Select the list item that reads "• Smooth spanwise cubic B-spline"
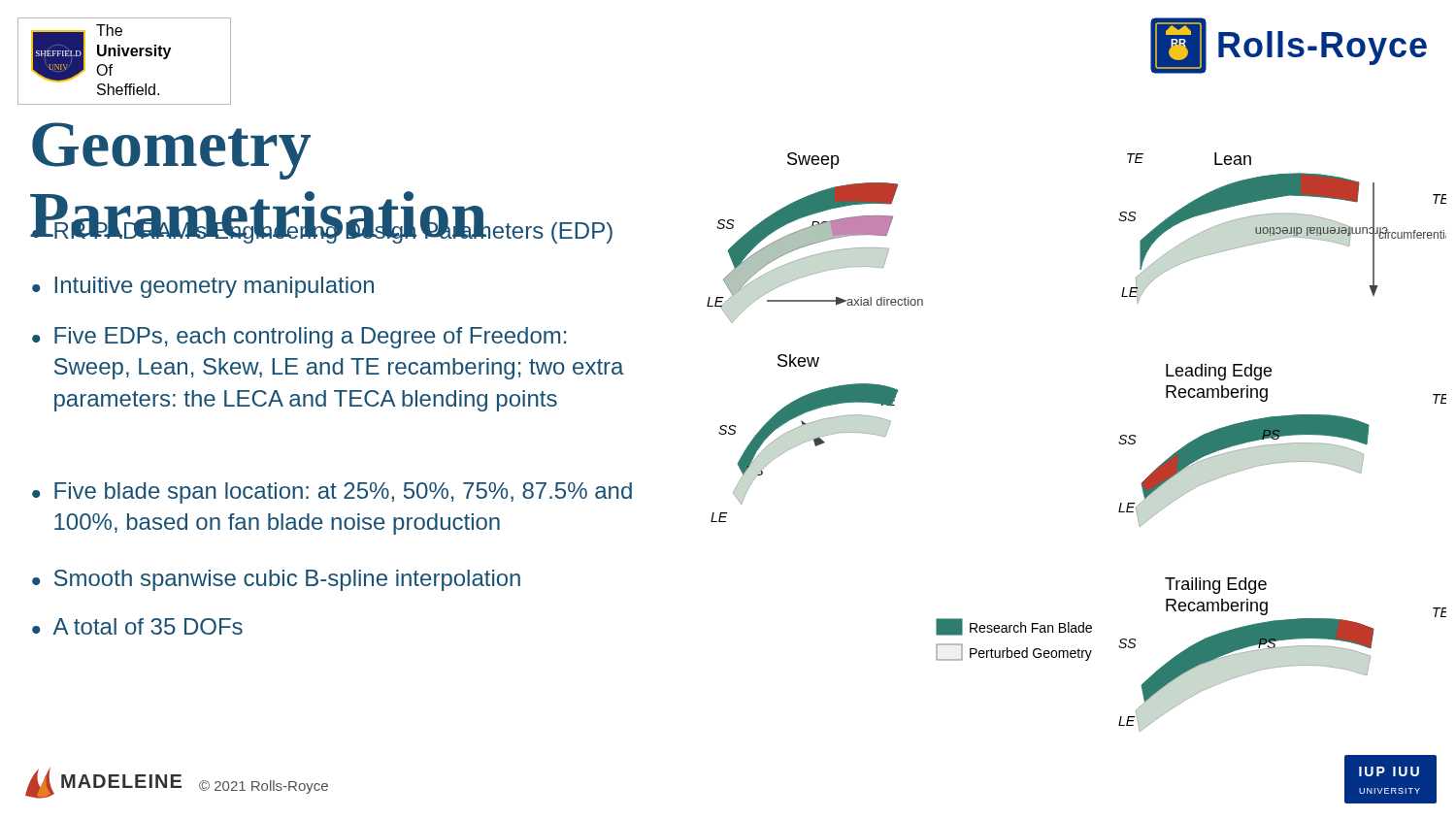The image size is (1456, 819). tap(276, 582)
